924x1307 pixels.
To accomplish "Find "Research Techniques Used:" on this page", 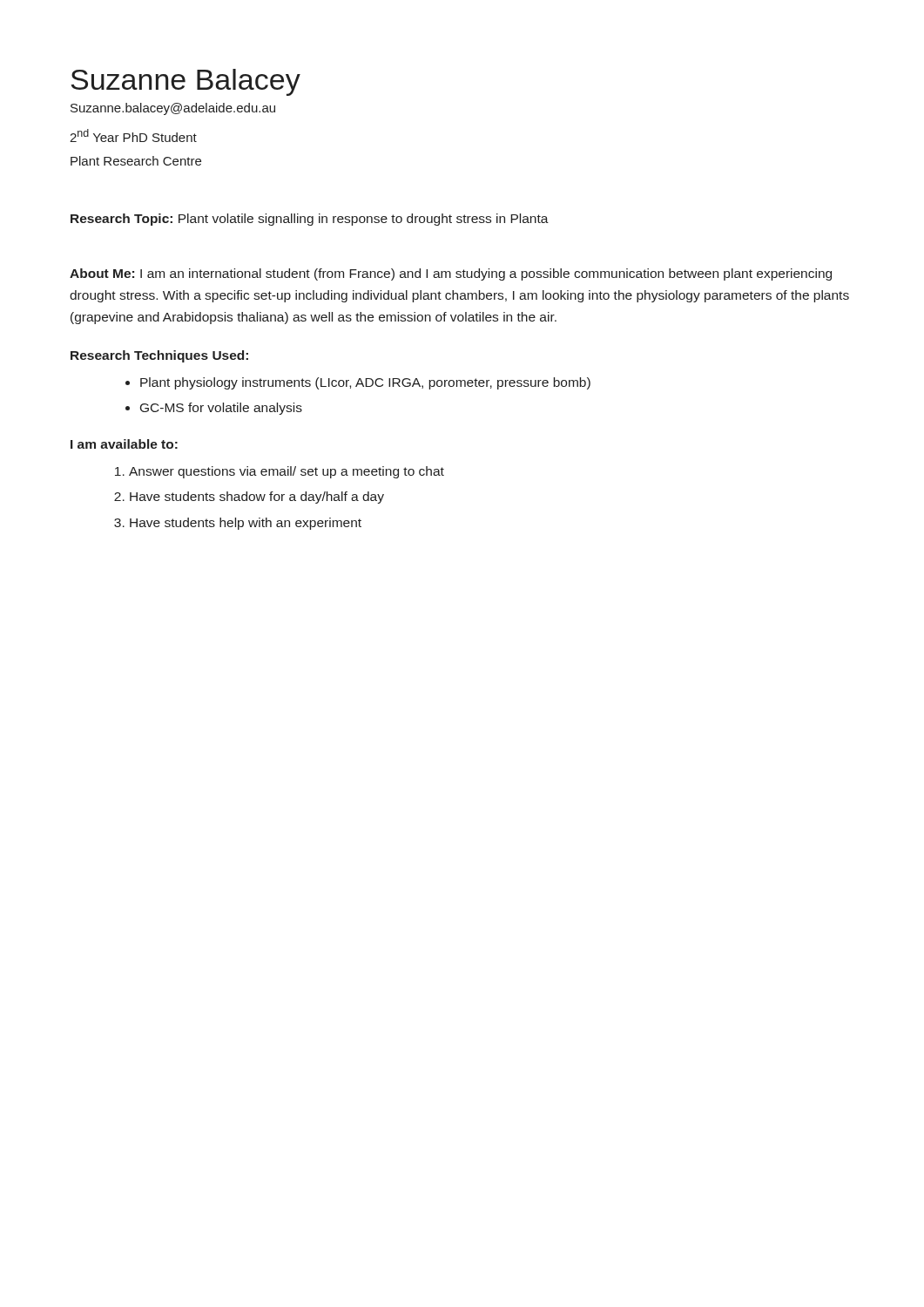I will (160, 355).
